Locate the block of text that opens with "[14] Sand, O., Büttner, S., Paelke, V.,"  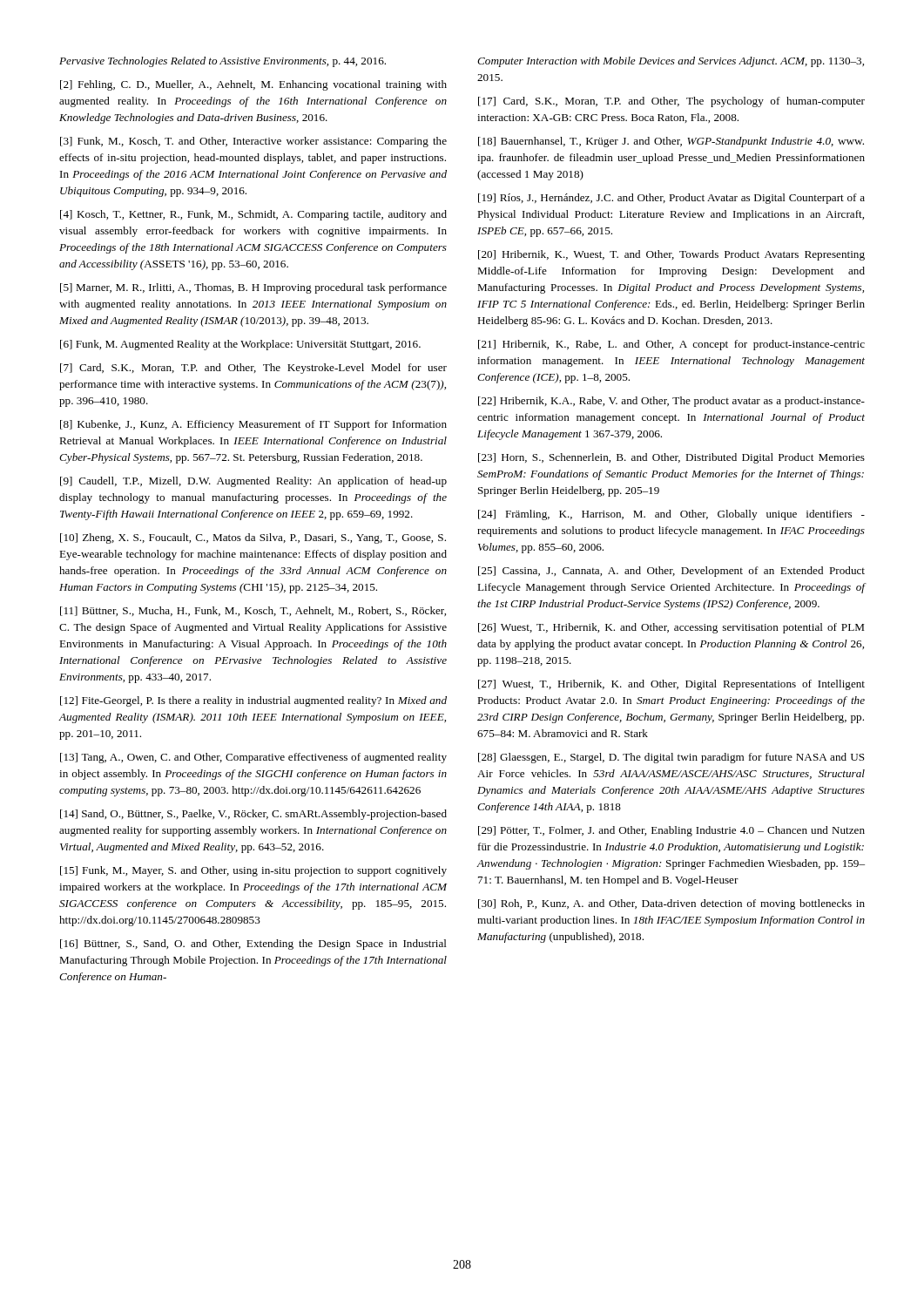pyautogui.click(x=253, y=830)
